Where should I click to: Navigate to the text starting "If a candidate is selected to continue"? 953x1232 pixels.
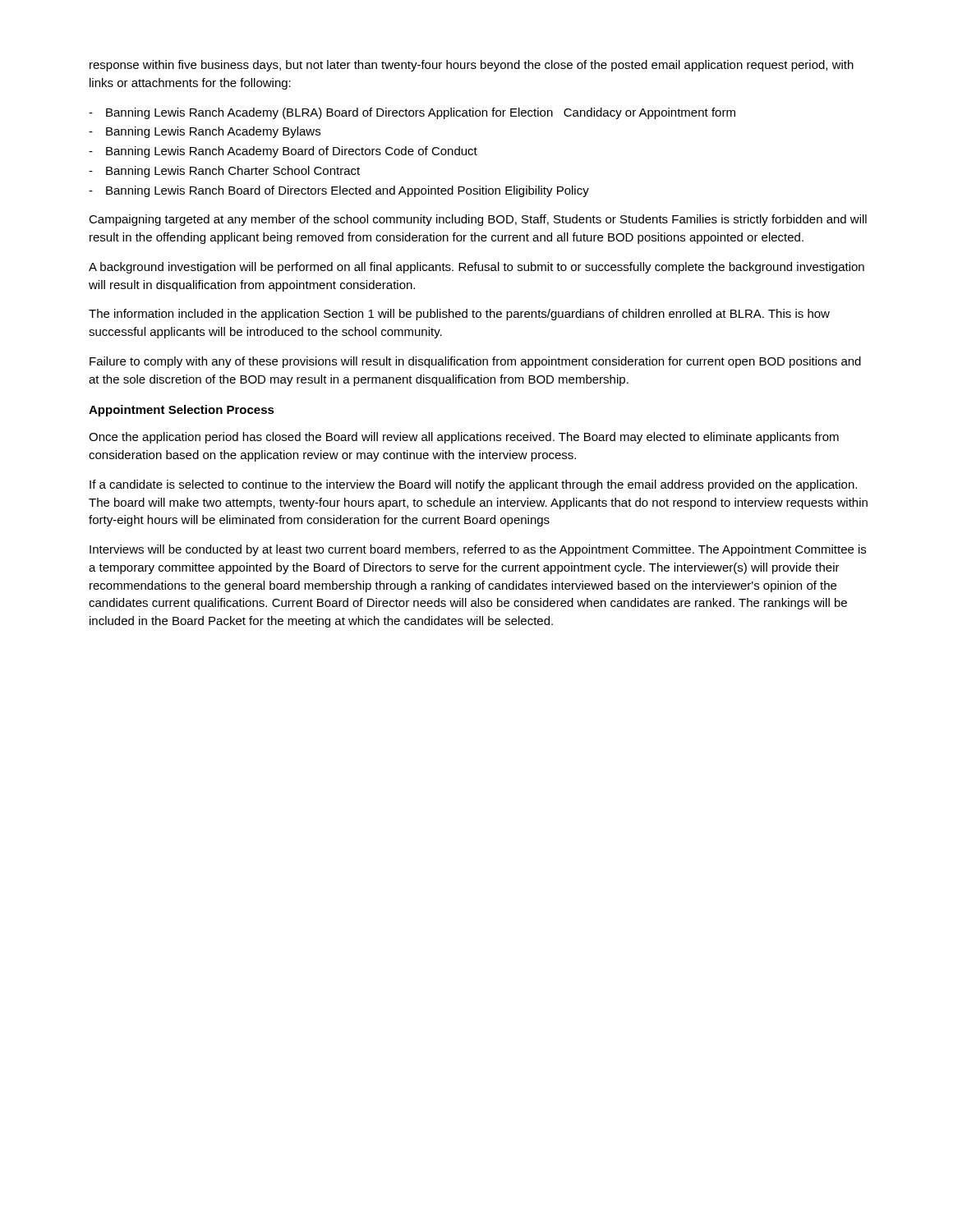point(479,502)
